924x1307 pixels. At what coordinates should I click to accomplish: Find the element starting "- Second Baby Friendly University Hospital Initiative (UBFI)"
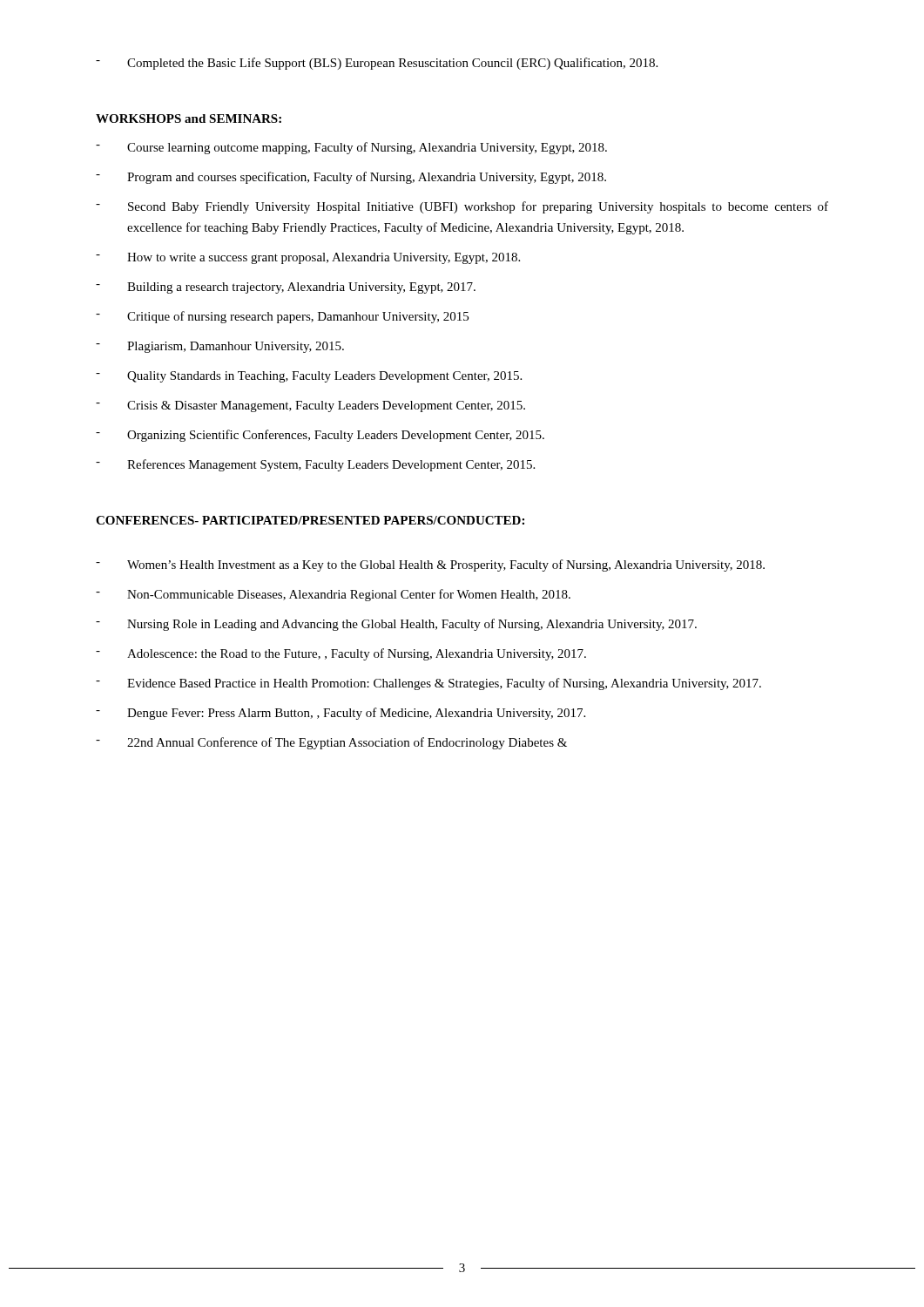[462, 217]
